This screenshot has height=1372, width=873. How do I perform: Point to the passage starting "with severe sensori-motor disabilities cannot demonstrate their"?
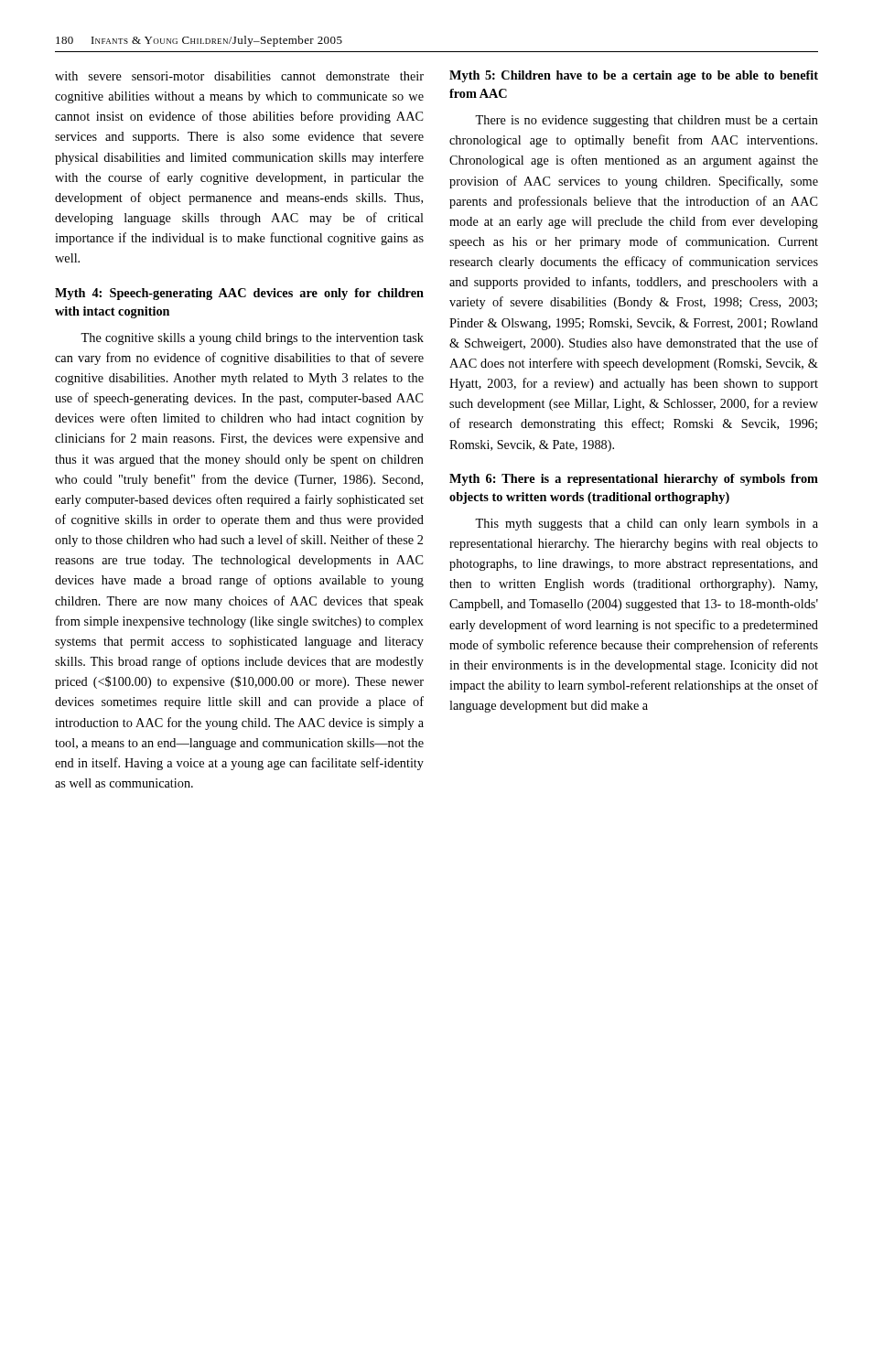[x=239, y=167]
